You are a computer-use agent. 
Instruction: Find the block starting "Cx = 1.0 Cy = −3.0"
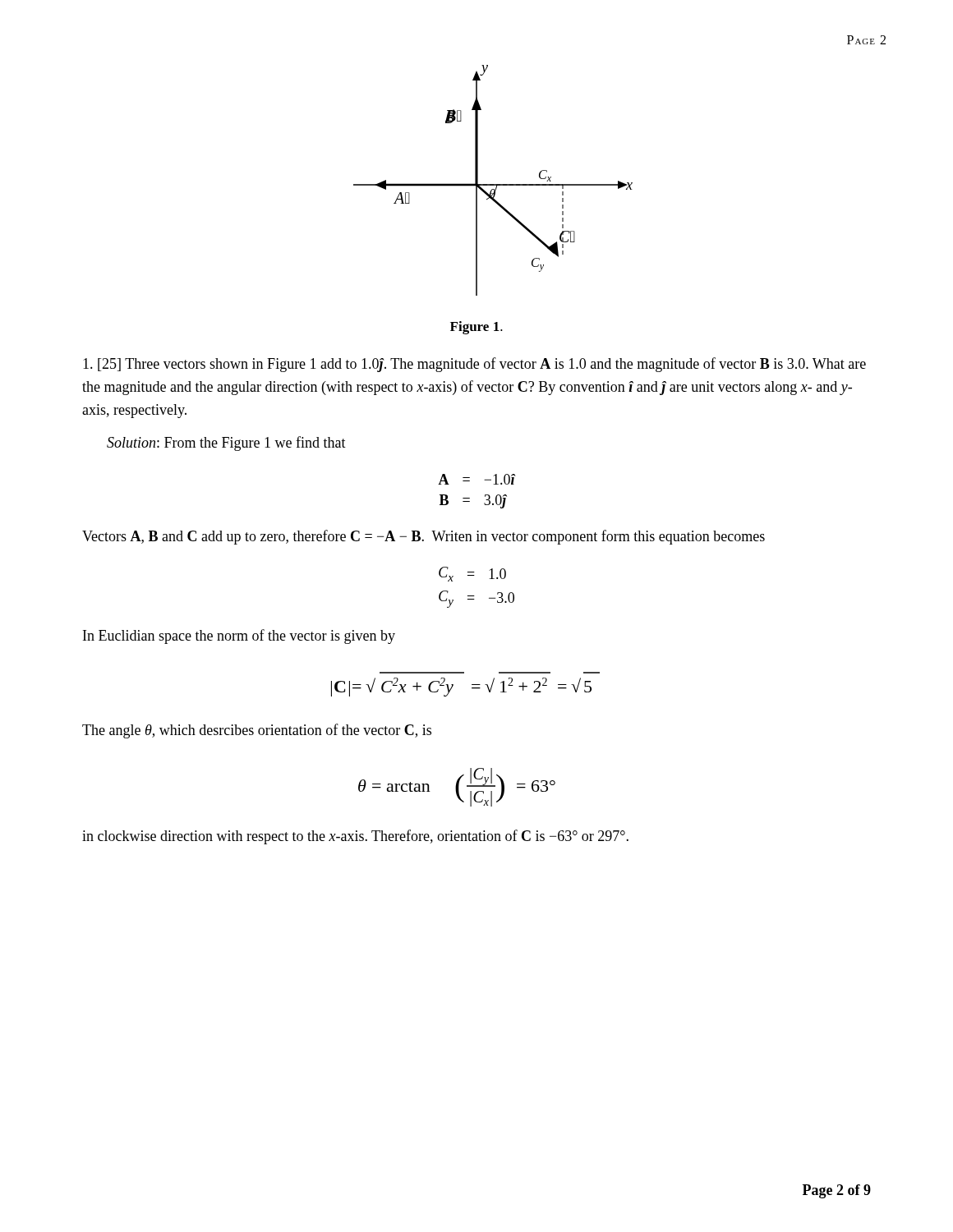tap(476, 586)
